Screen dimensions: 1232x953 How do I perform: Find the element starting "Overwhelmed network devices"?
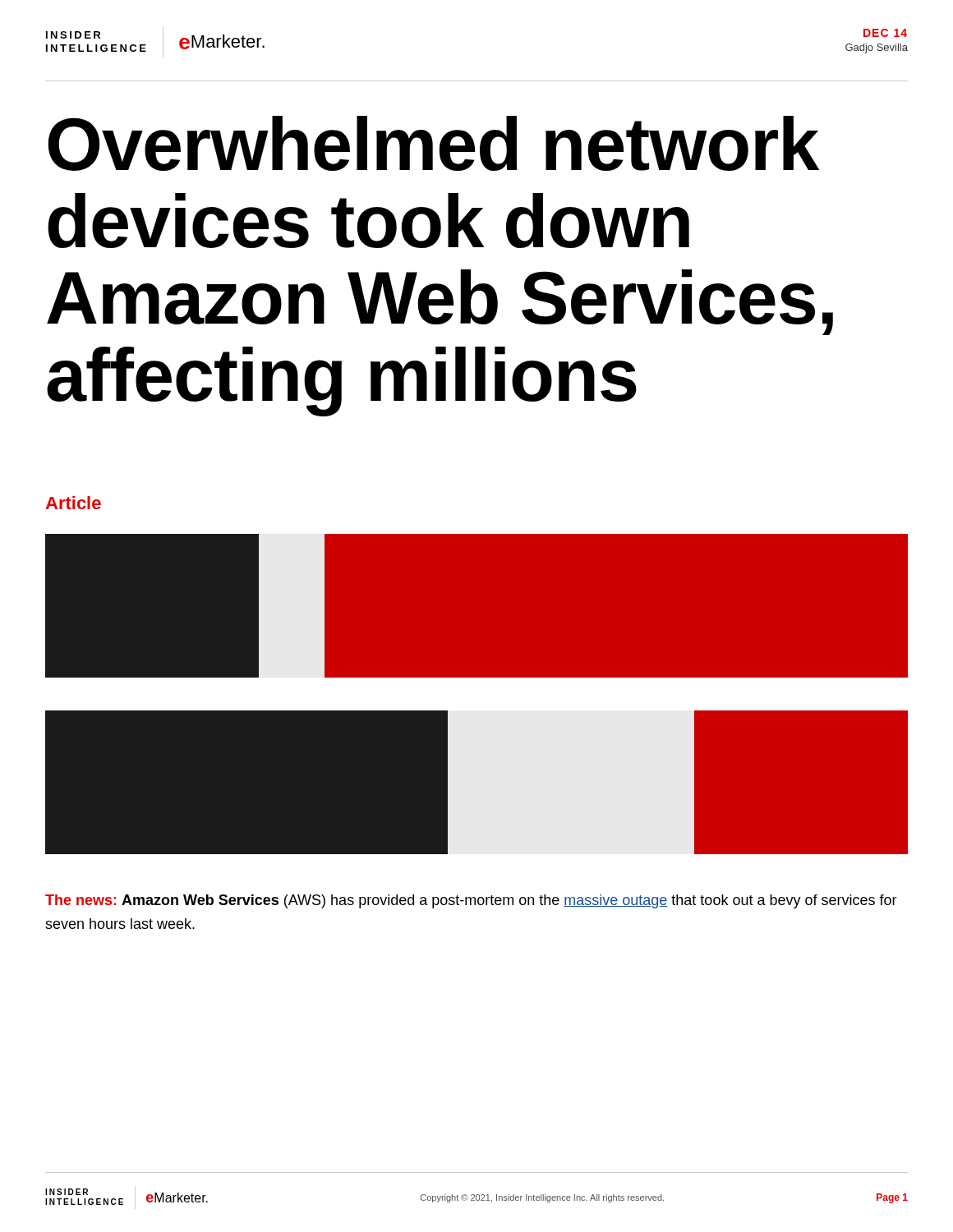click(x=476, y=261)
